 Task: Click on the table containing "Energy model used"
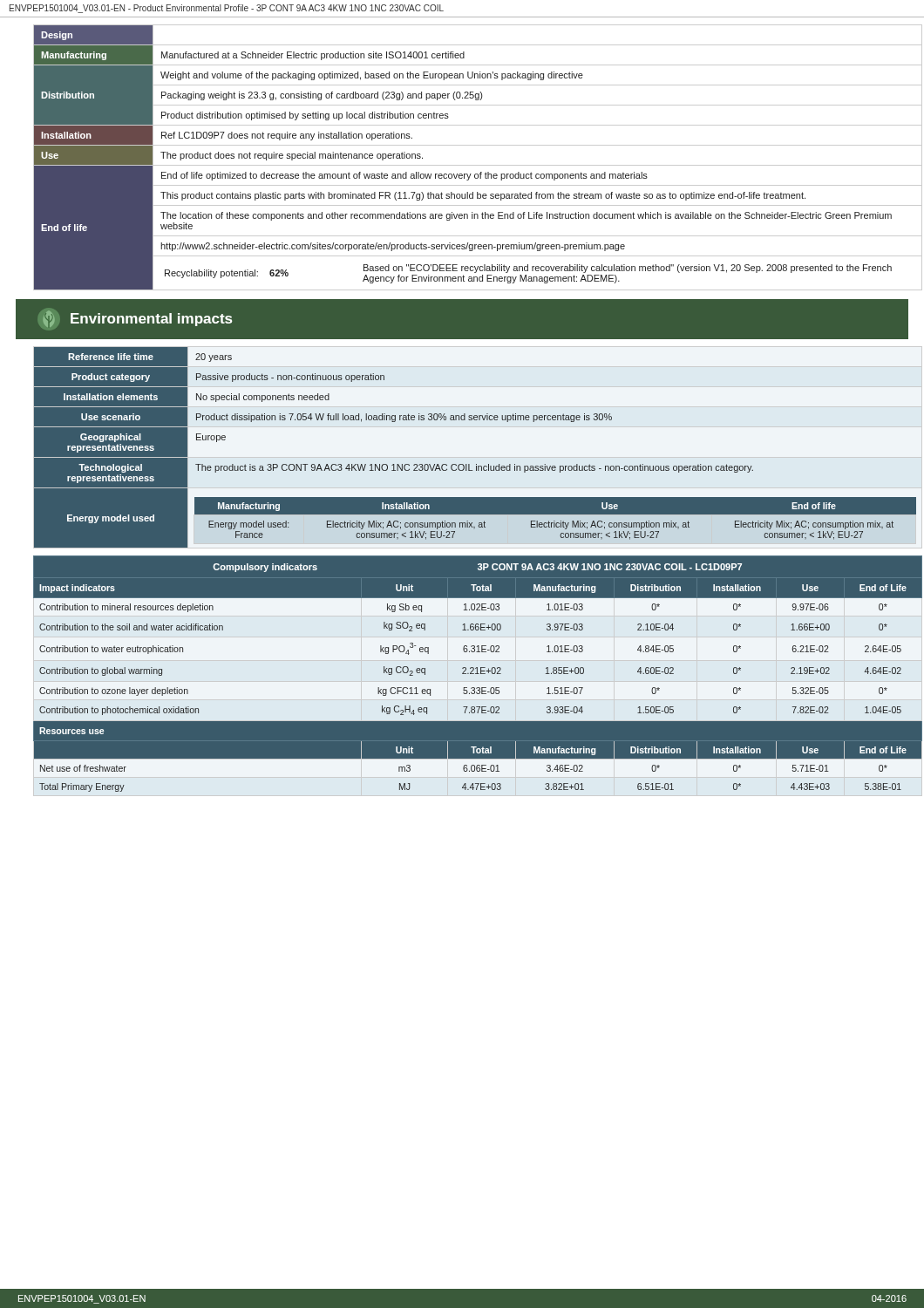pyautogui.click(x=462, y=447)
